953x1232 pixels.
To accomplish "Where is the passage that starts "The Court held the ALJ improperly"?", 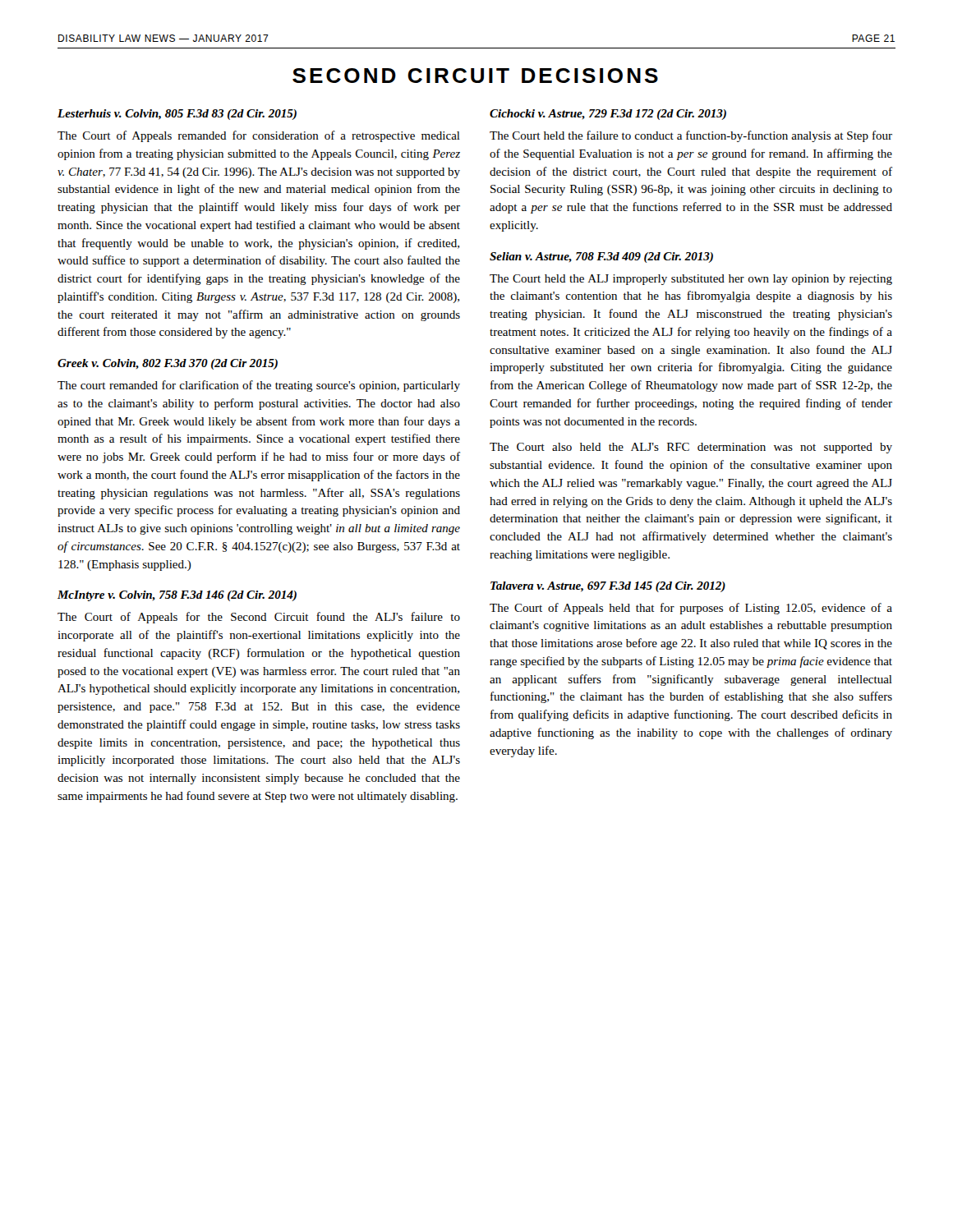I will coord(691,349).
